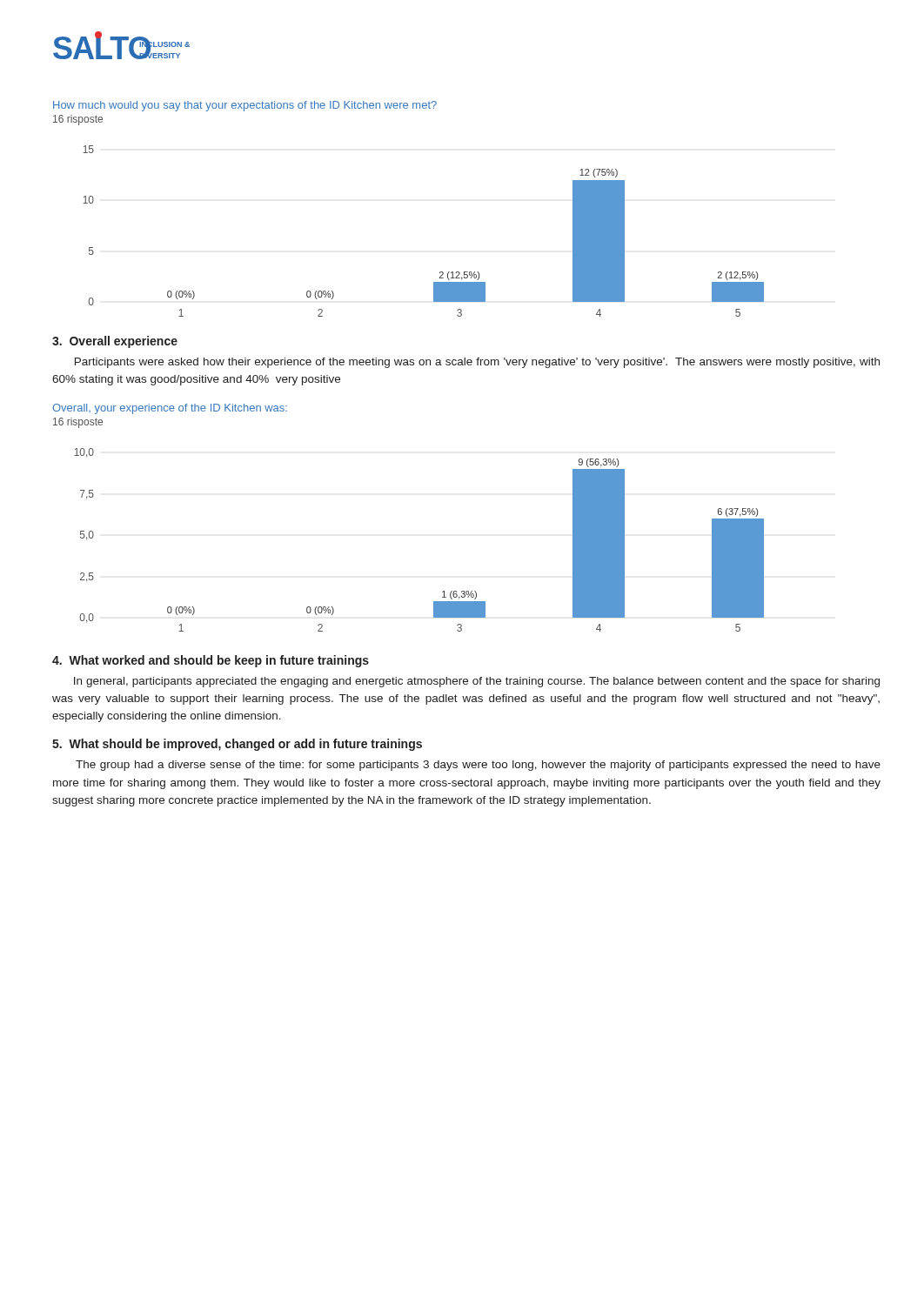Navigate to the block starting "5. What should"
The image size is (924, 1305).
coord(237,744)
